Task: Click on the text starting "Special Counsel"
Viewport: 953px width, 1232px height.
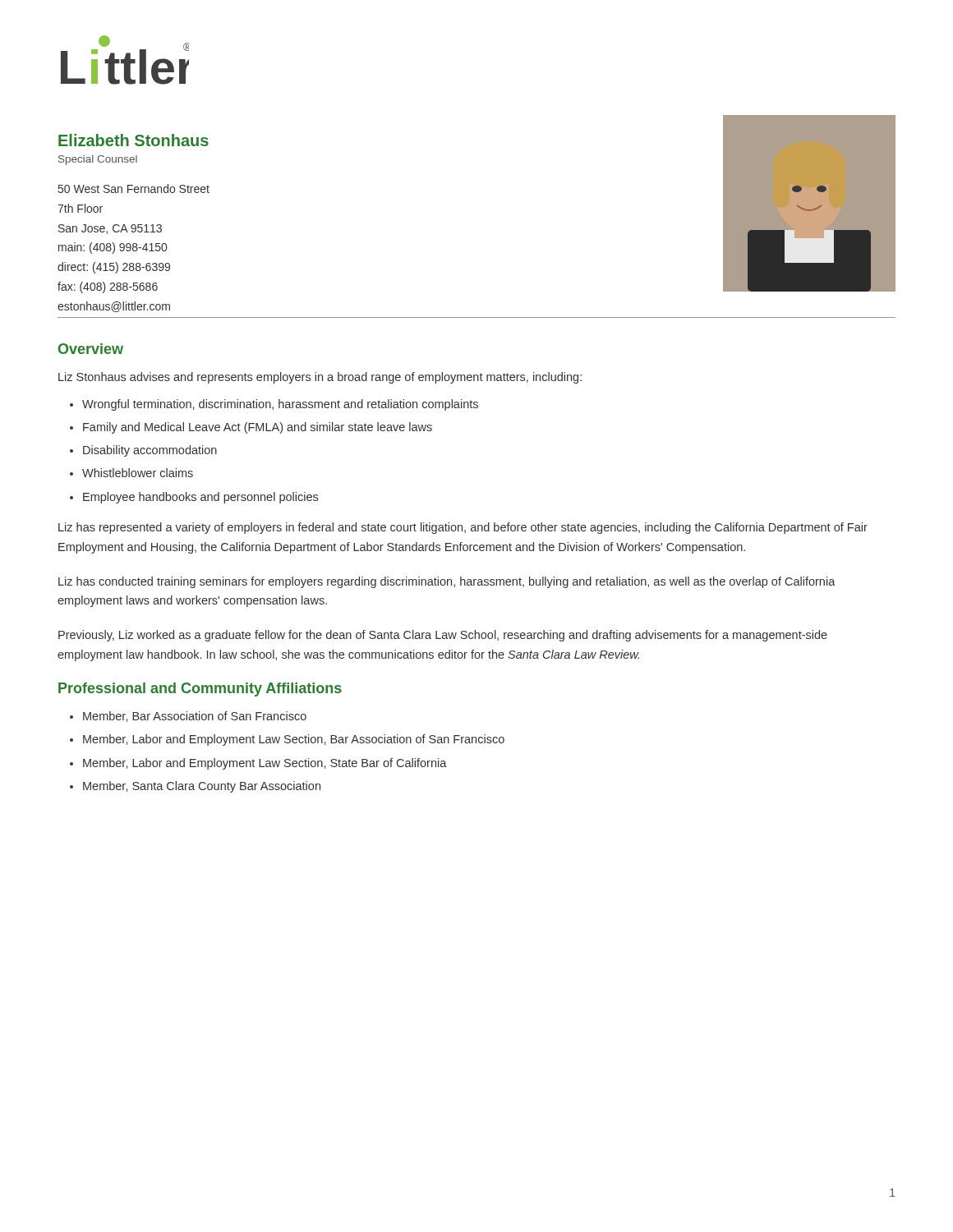Action: click(98, 159)
